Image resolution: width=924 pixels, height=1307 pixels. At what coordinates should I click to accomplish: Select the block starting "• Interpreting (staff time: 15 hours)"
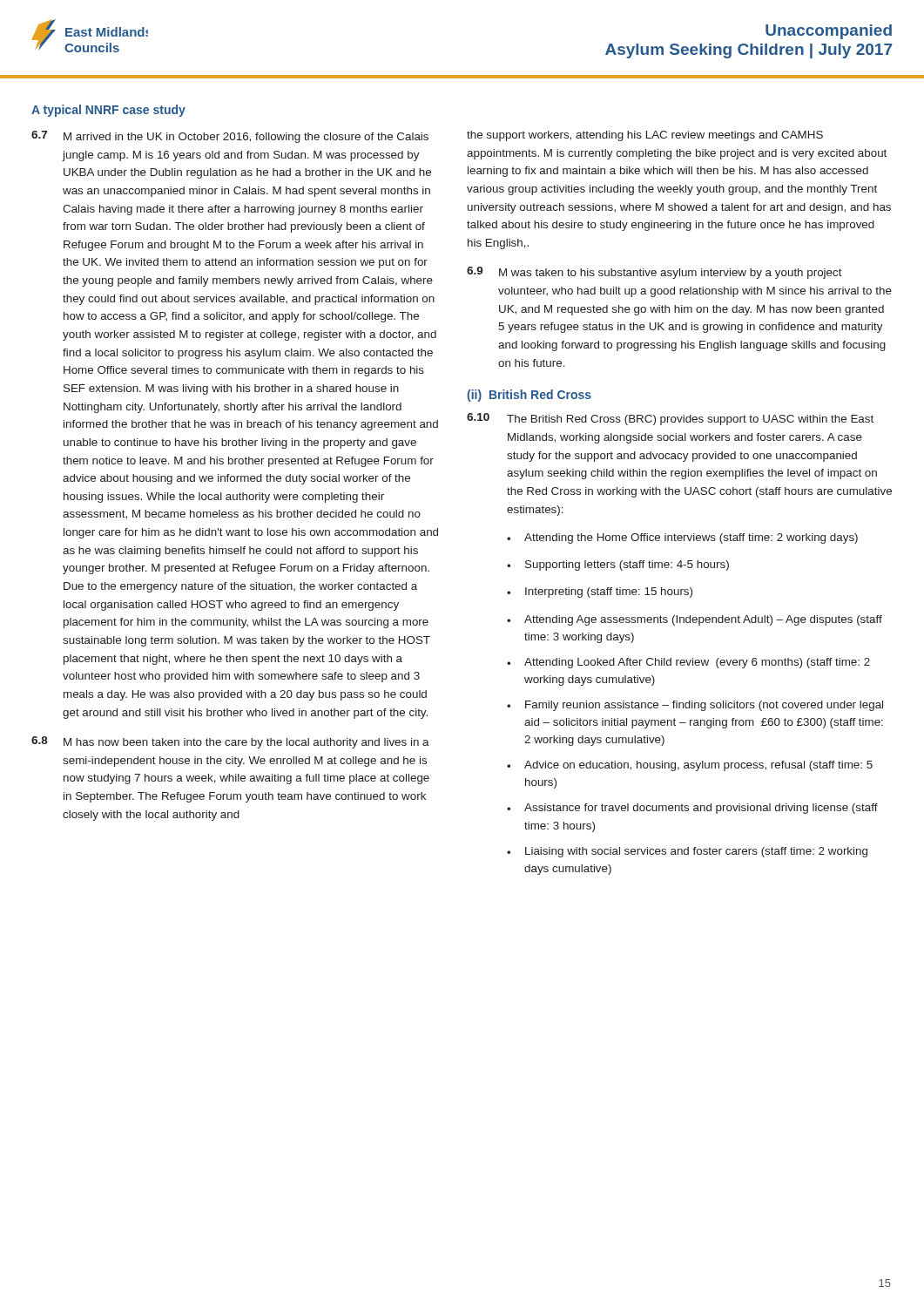click(x=600, y=593)
